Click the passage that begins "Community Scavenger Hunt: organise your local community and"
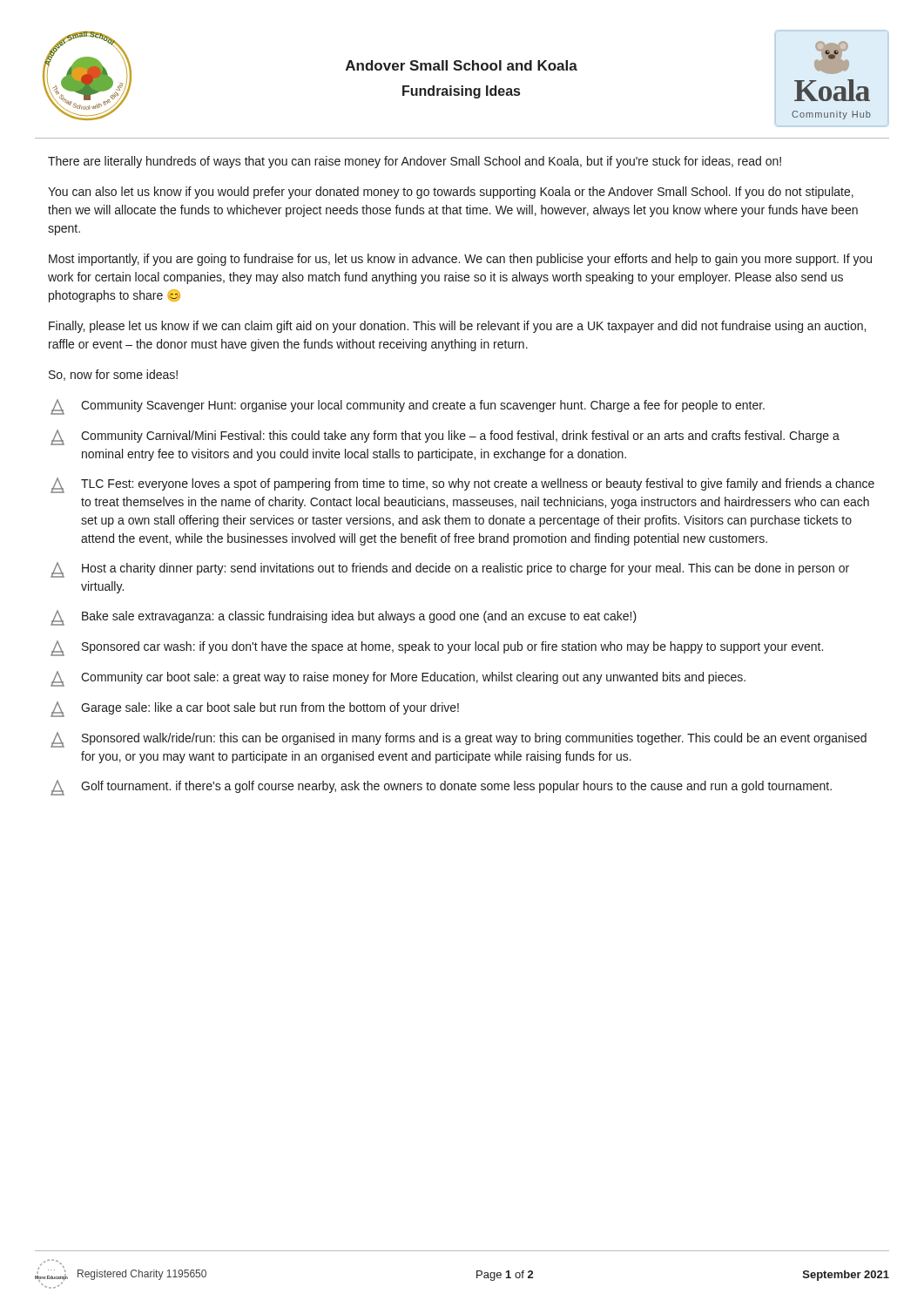924x1307 pixels. click(x=462, y=406)
